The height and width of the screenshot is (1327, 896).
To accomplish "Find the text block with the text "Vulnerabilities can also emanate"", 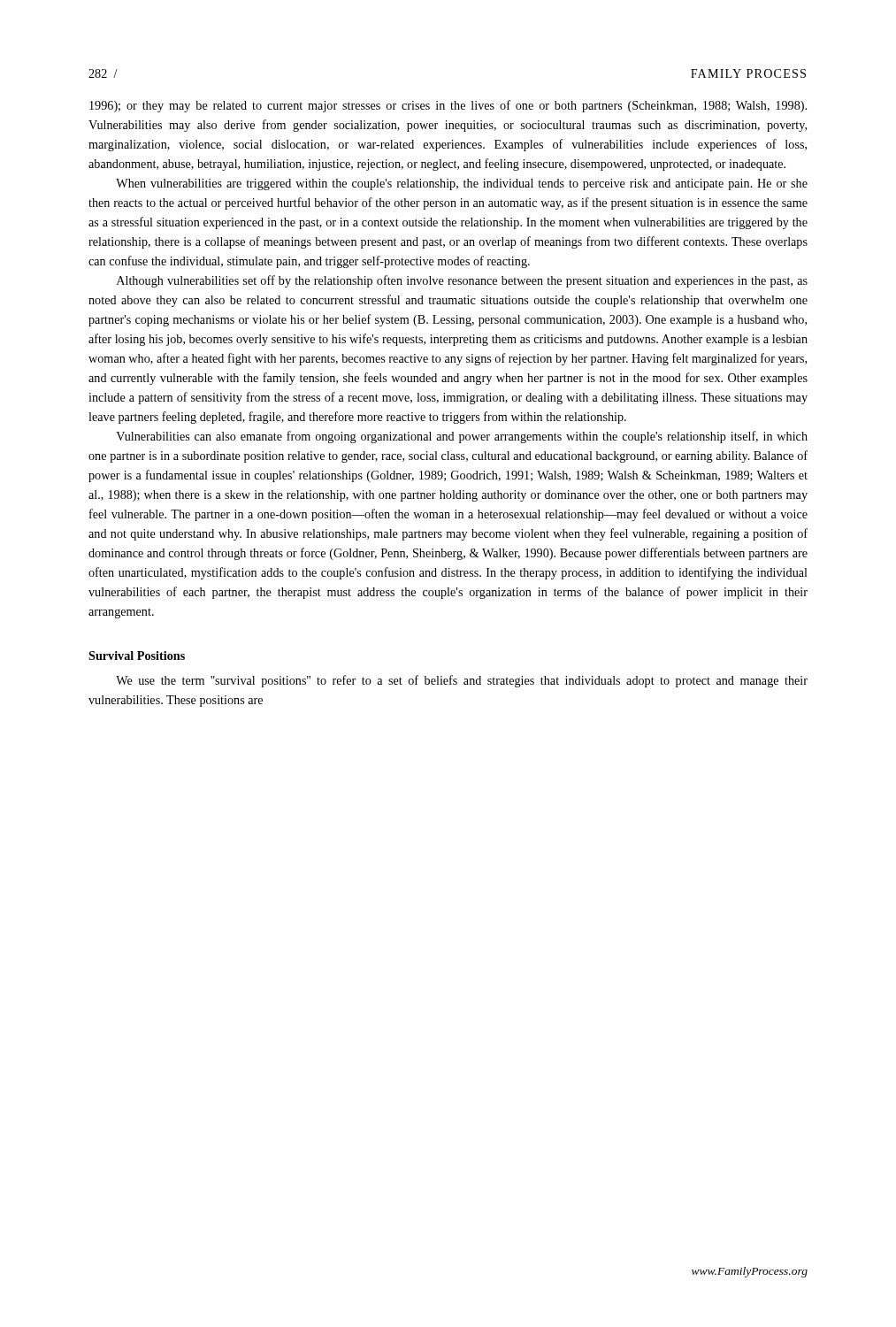I will (448, 524).
